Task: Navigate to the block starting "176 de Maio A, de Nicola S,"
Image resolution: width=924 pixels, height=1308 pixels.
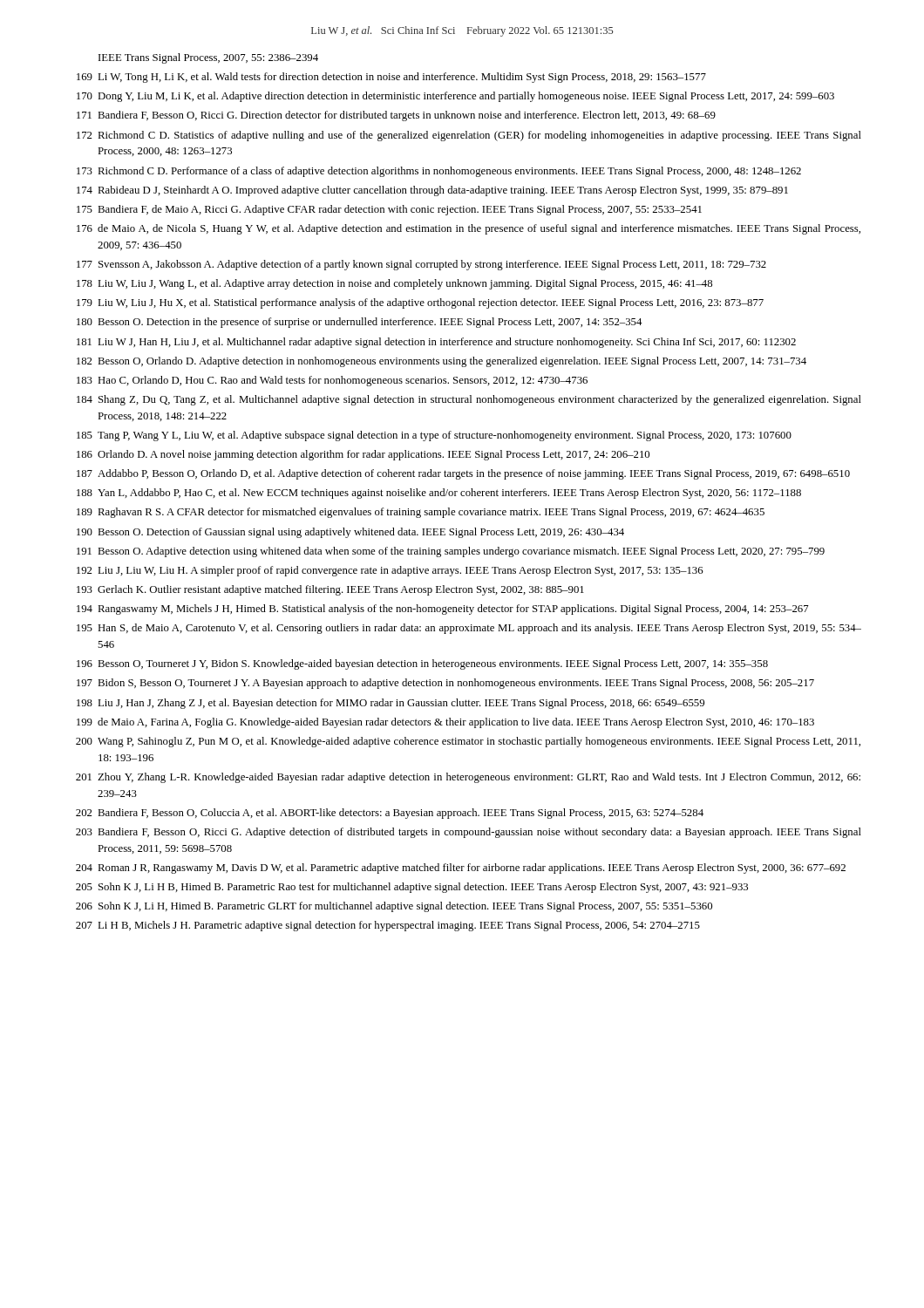Action: [x=462, y=237]
